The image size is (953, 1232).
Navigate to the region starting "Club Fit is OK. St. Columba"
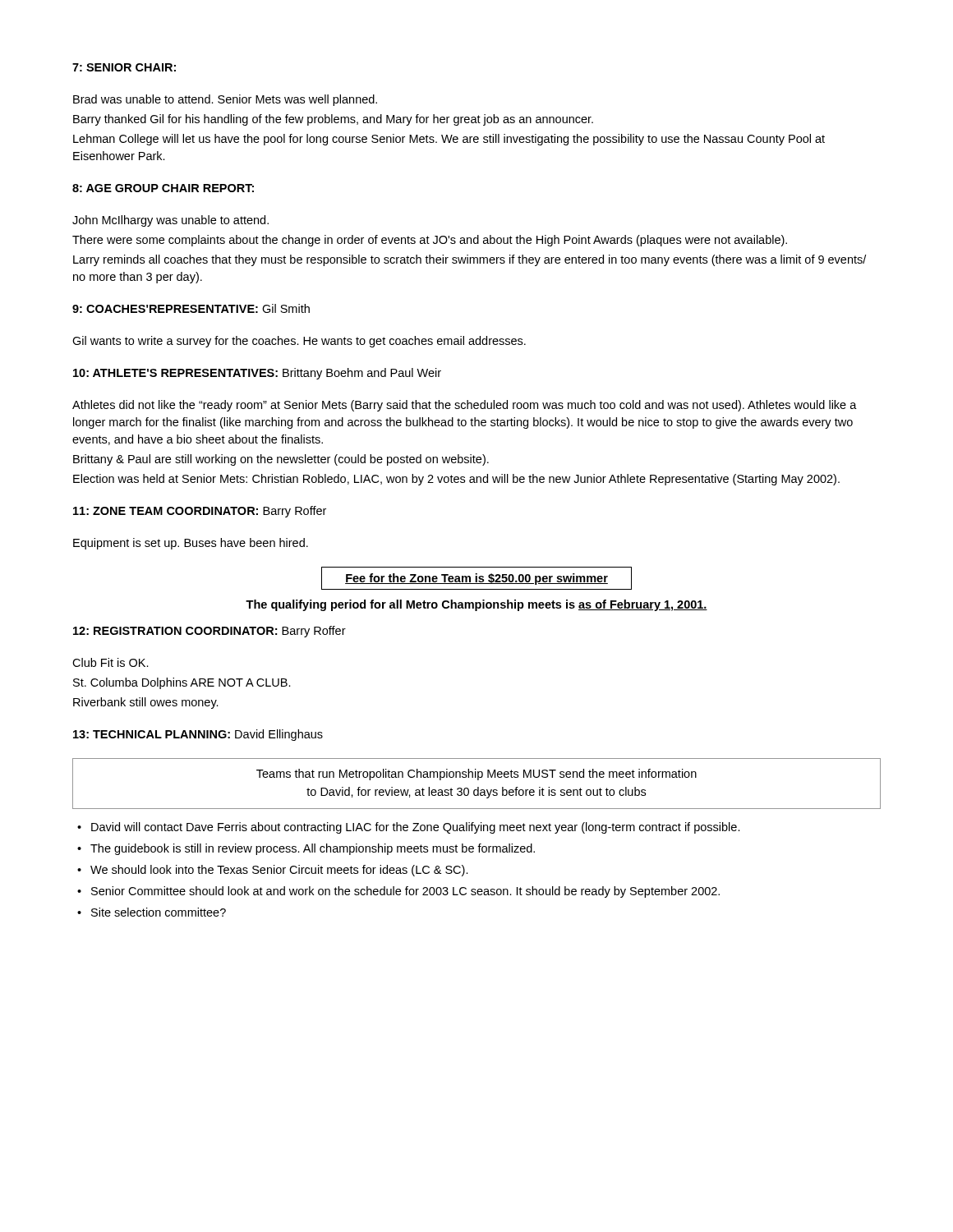[x=110, y=662]
